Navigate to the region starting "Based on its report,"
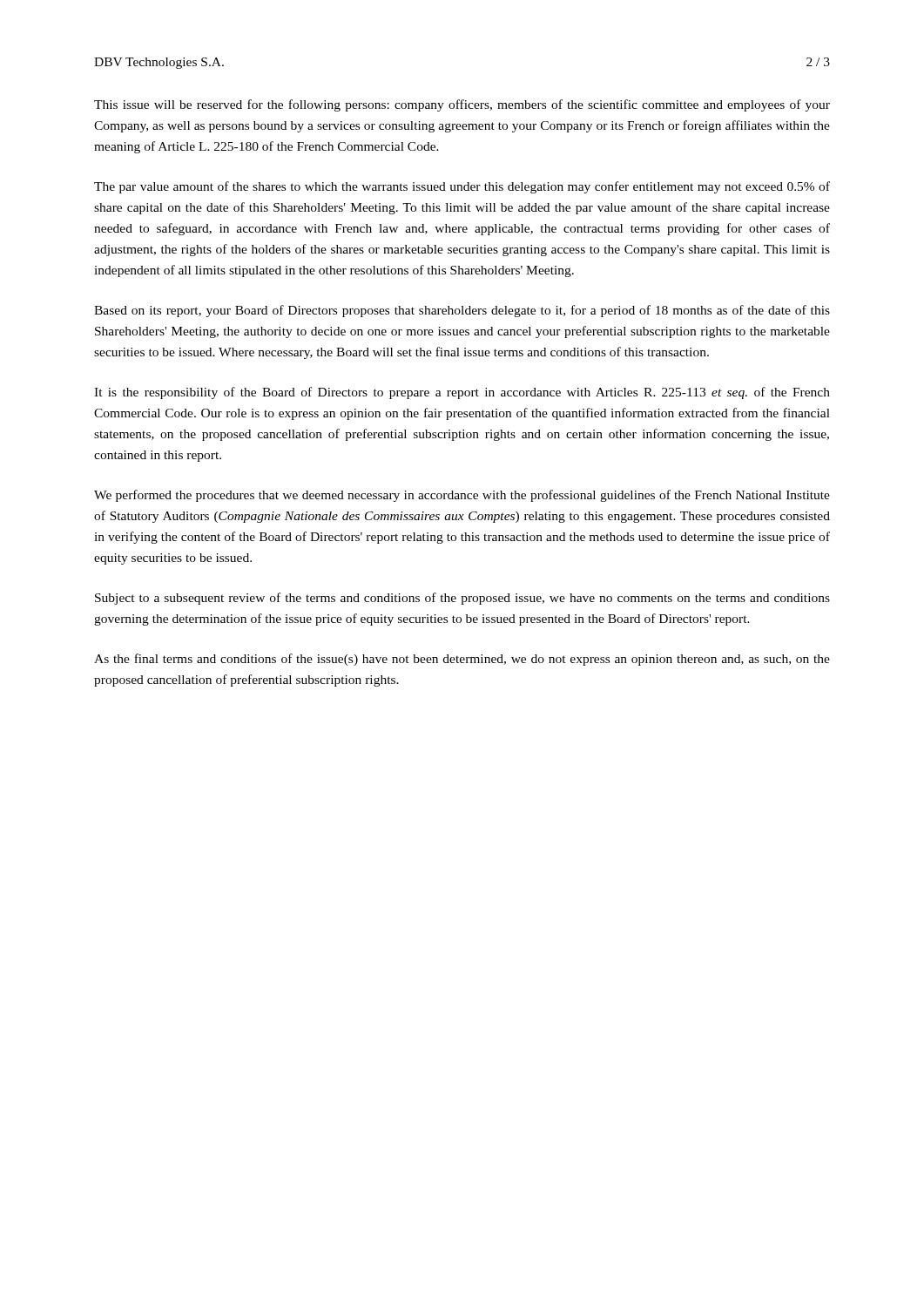The image size is (924, 1307). (462, 331)
